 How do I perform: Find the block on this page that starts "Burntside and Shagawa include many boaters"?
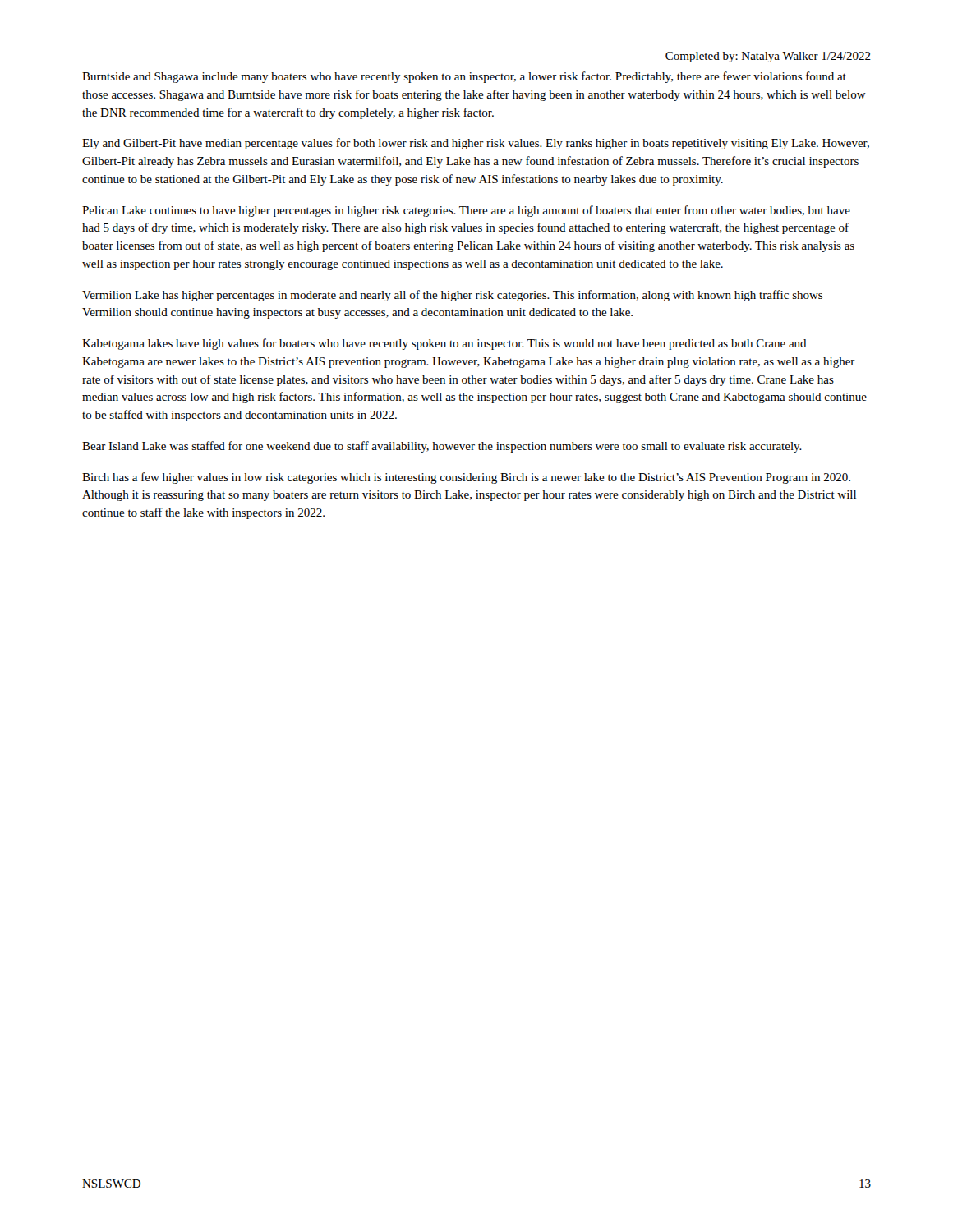[x=474, y=94]
